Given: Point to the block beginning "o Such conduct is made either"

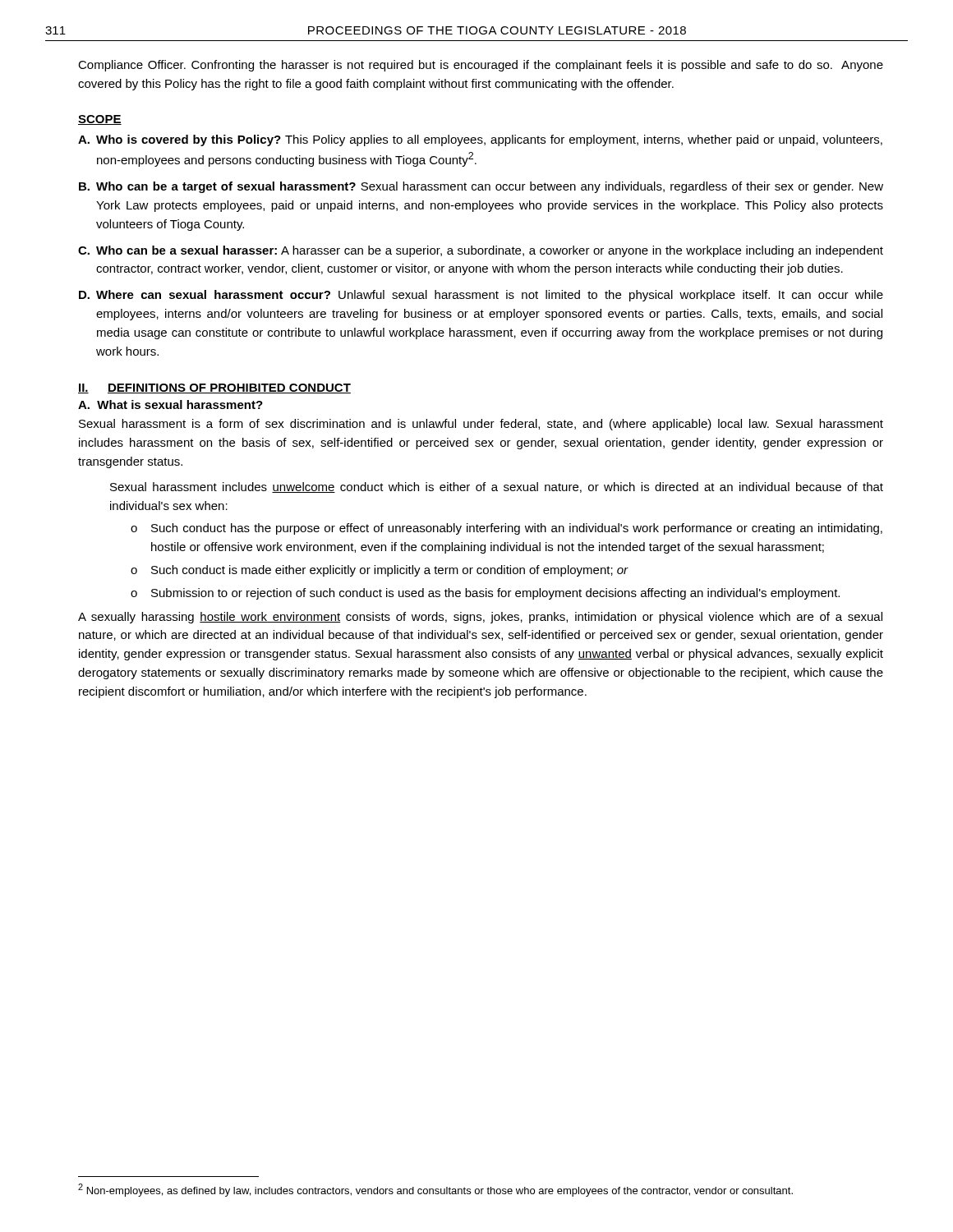Looking at the screenshot, I should pyautogui.click(x=505, y=570).
